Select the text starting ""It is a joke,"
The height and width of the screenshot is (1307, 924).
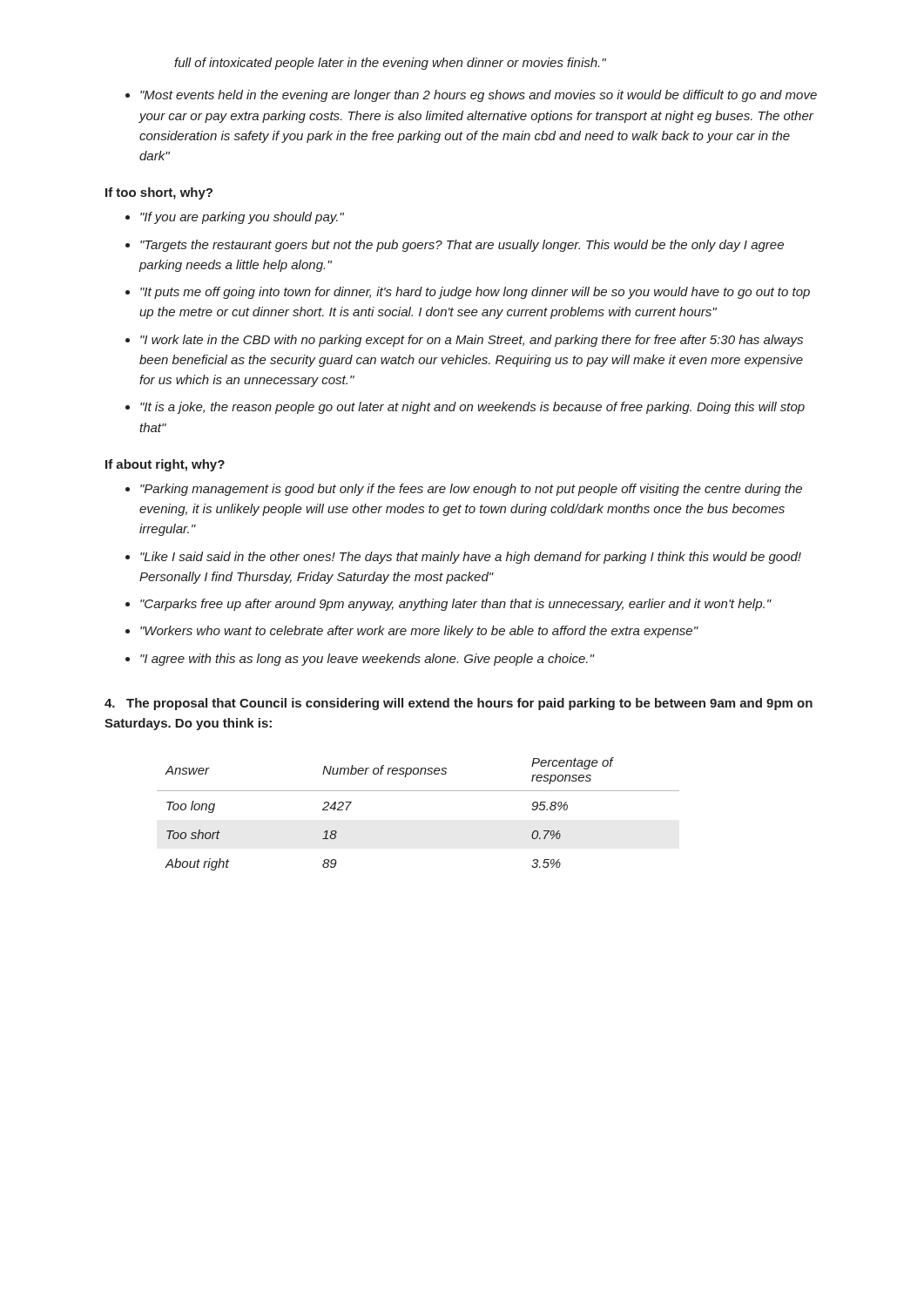point(472,417)
